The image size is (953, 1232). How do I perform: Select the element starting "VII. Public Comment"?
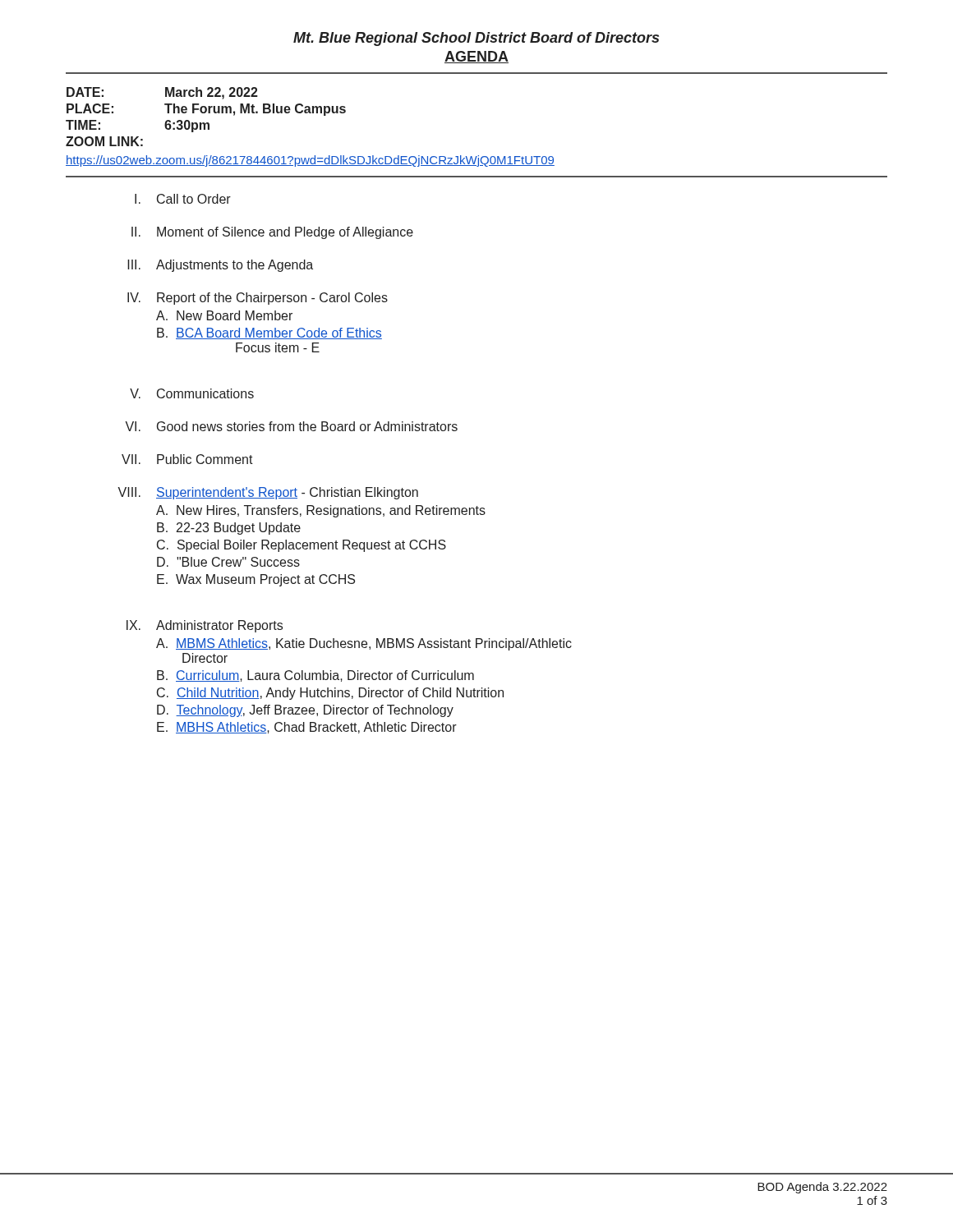click(x=187, y=459)
